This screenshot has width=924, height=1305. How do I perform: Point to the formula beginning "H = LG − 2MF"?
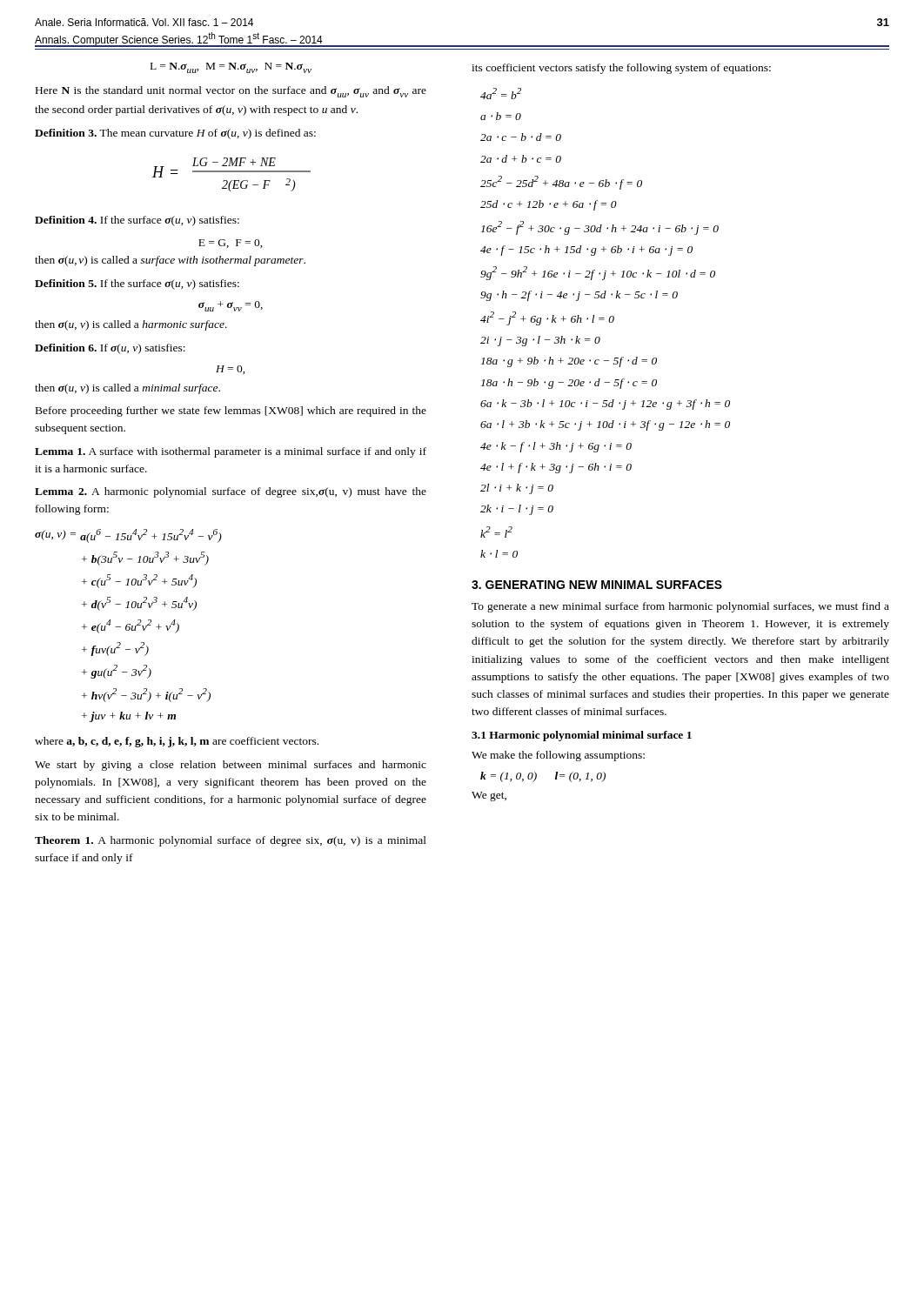[231, 173]
